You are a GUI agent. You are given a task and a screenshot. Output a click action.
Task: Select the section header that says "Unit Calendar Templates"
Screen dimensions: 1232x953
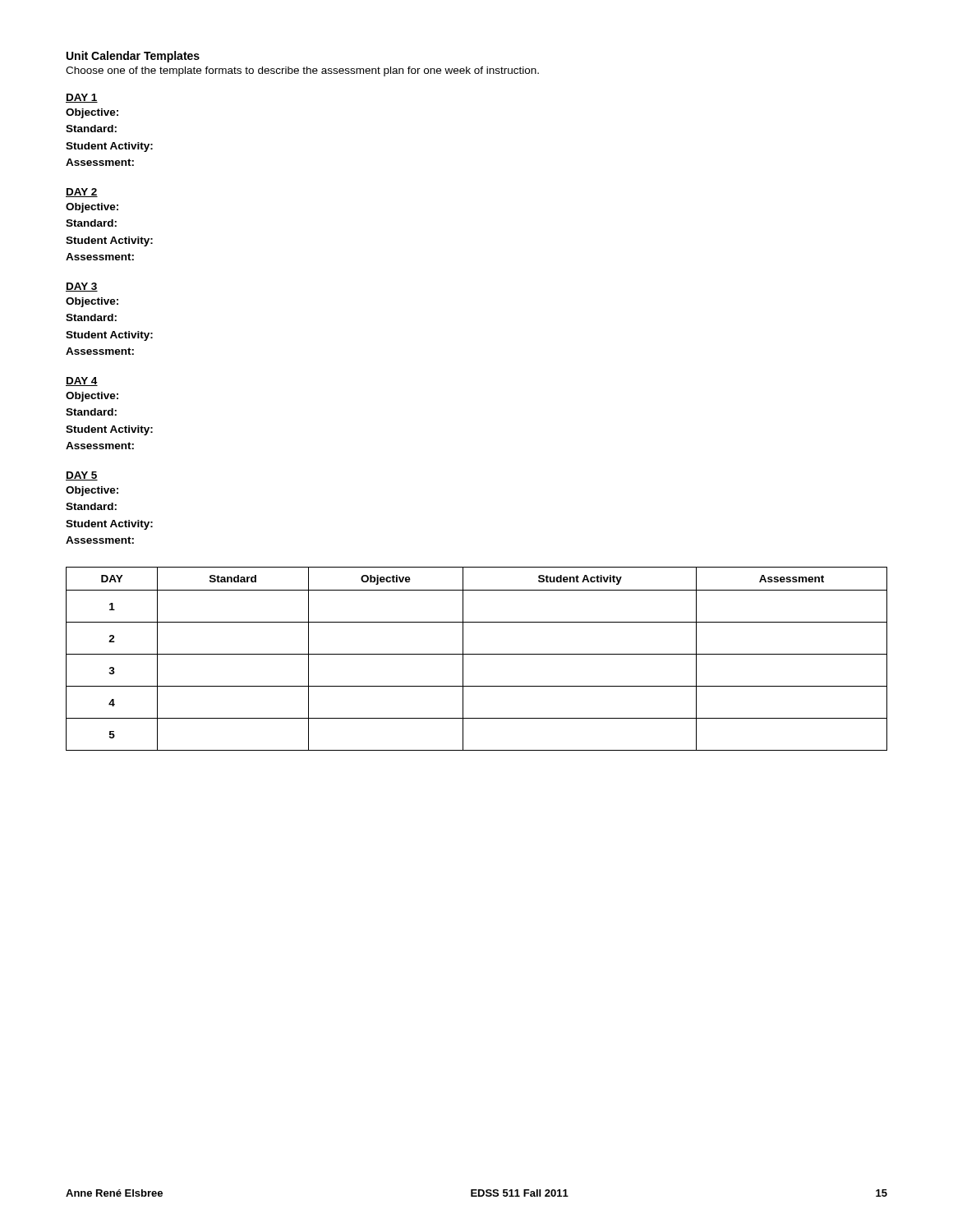(x=133, y=56)
